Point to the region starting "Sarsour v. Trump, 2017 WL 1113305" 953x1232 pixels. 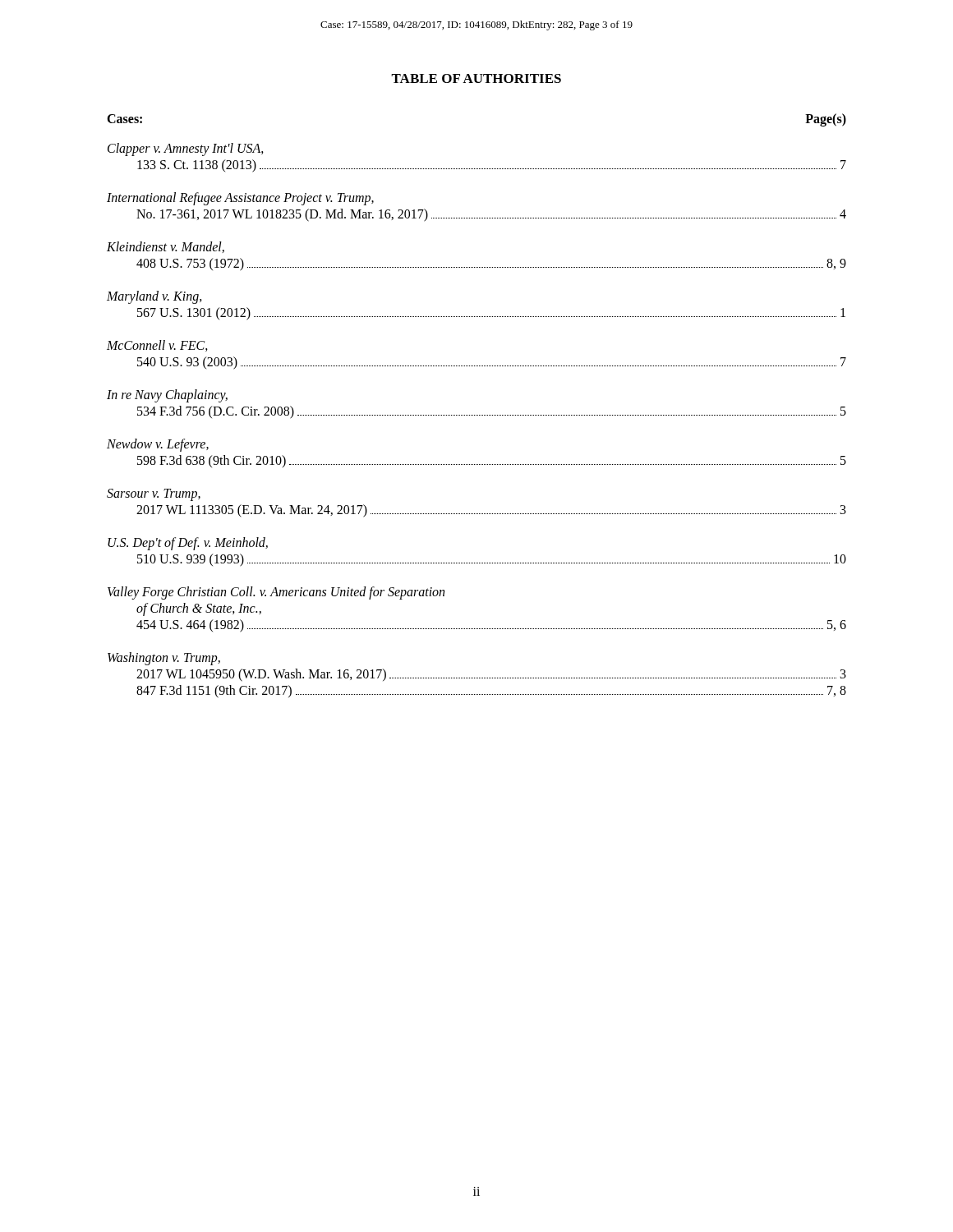coord(476,502)
